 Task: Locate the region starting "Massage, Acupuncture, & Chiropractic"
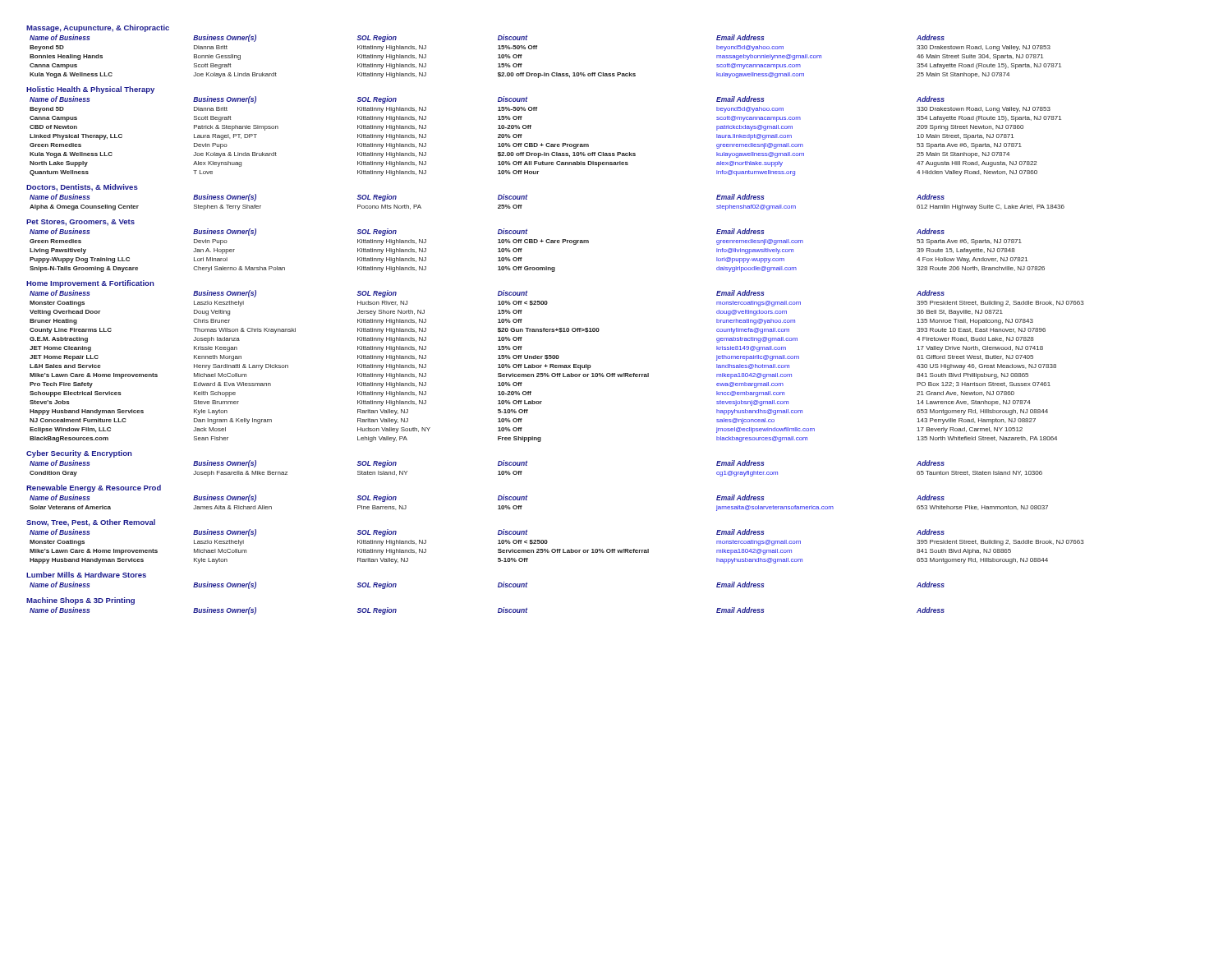(98, 27)
